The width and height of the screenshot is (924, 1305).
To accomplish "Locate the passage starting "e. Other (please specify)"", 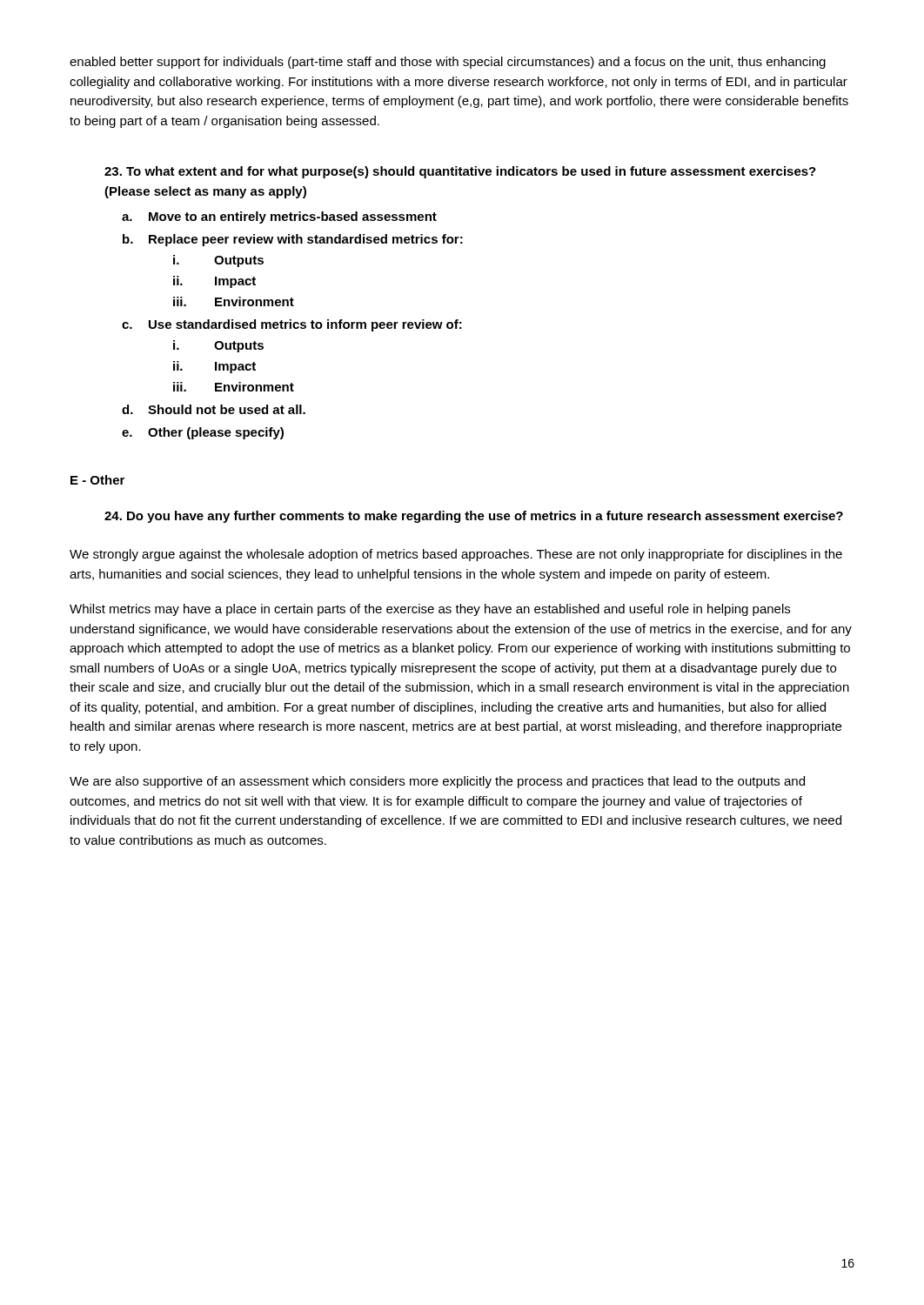I will point(203,433).
